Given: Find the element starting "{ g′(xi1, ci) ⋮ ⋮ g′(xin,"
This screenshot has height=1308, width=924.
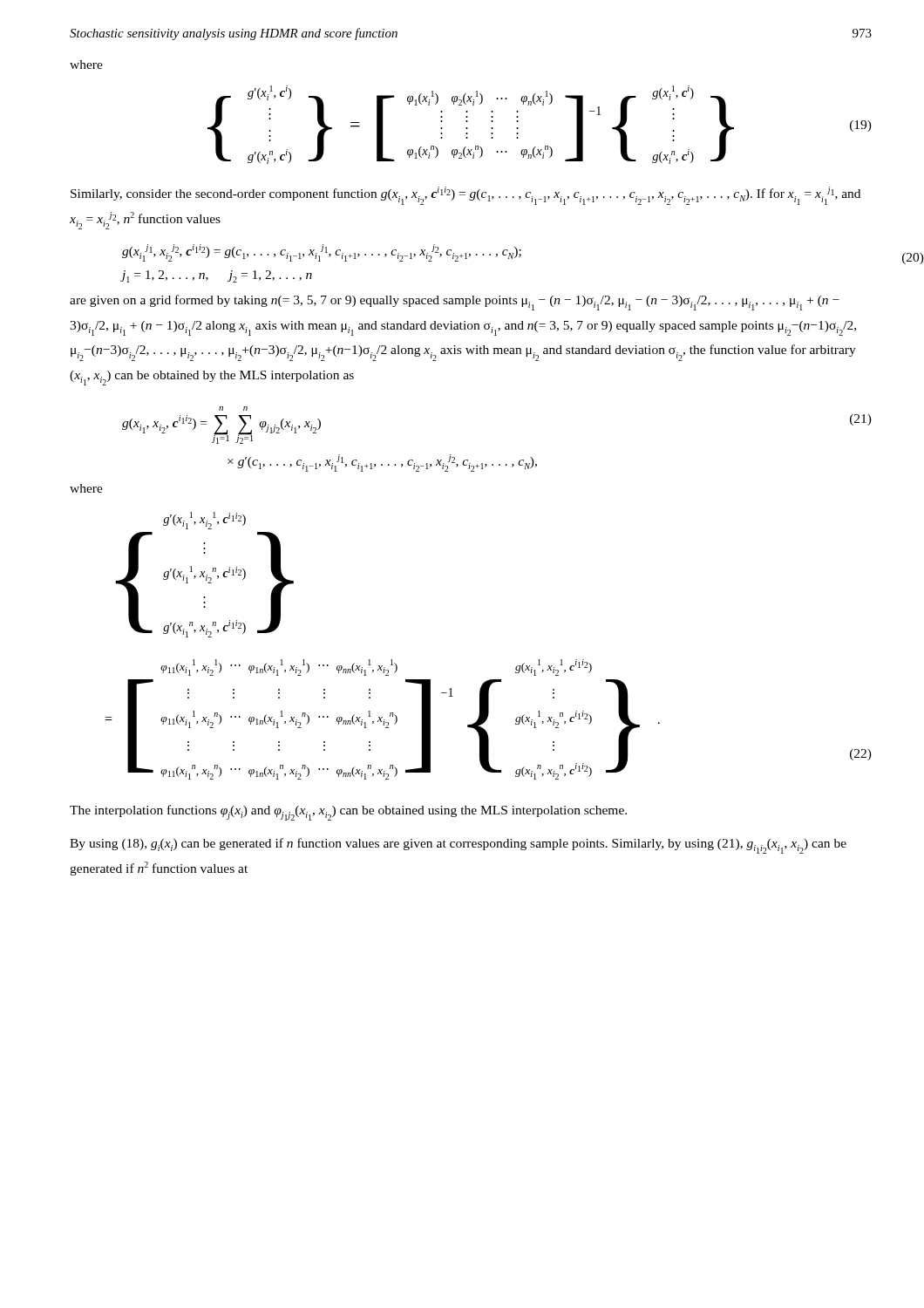Looking at the screenshot, I should (x=536, y=124).
